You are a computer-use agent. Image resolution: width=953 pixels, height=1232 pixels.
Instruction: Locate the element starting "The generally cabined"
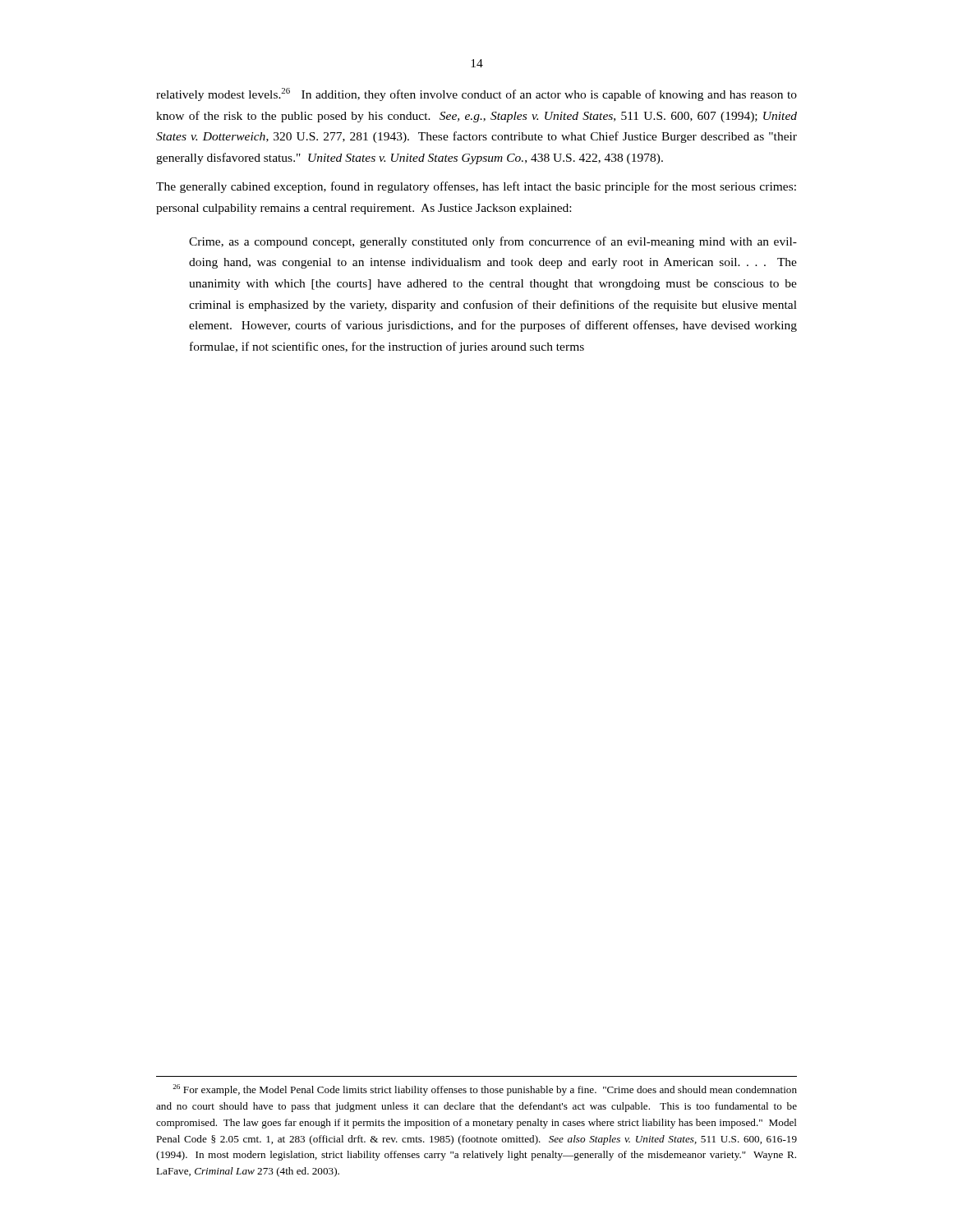pos(476,197)
